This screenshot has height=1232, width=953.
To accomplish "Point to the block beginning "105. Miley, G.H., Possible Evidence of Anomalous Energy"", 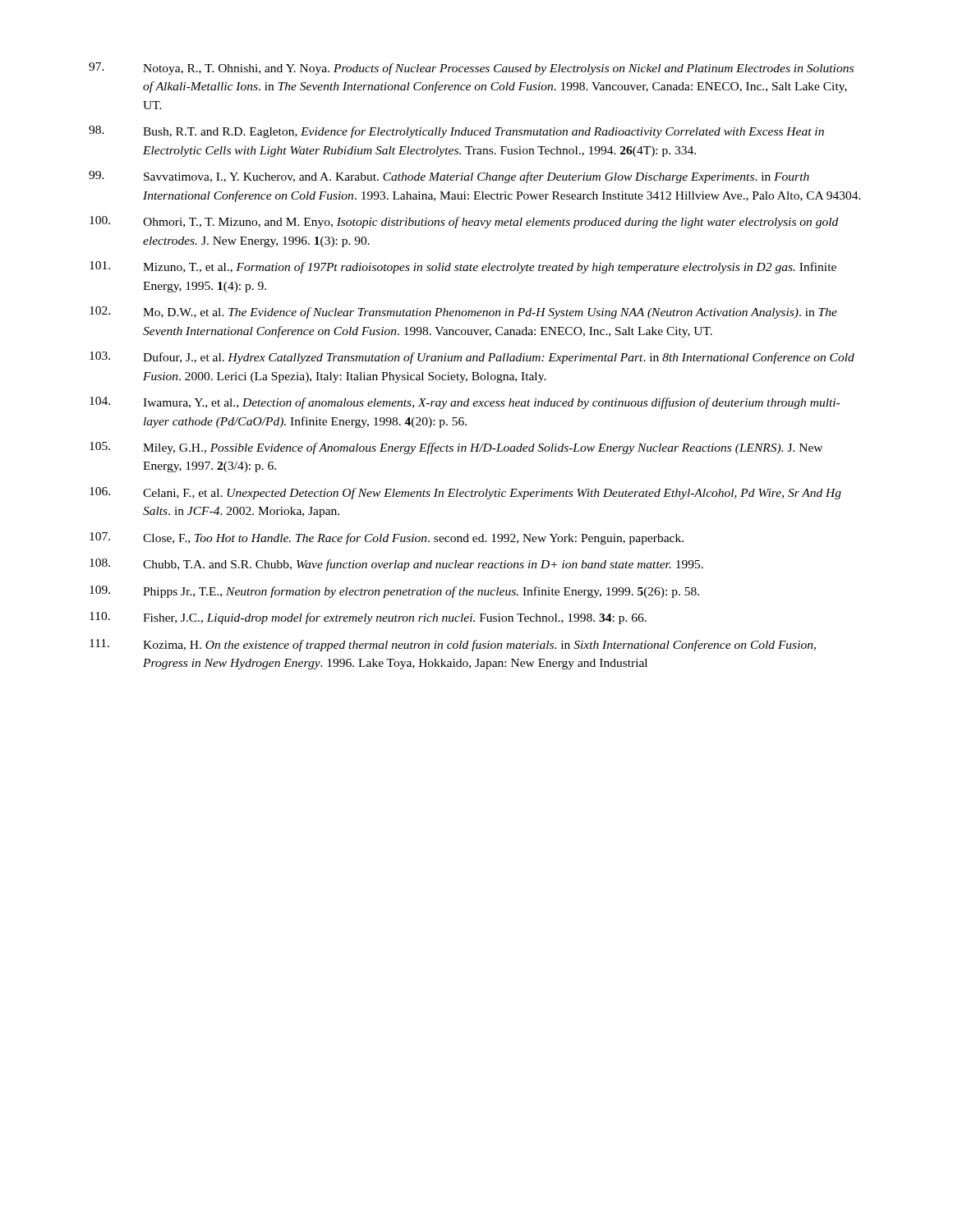I will pos(476,457).
